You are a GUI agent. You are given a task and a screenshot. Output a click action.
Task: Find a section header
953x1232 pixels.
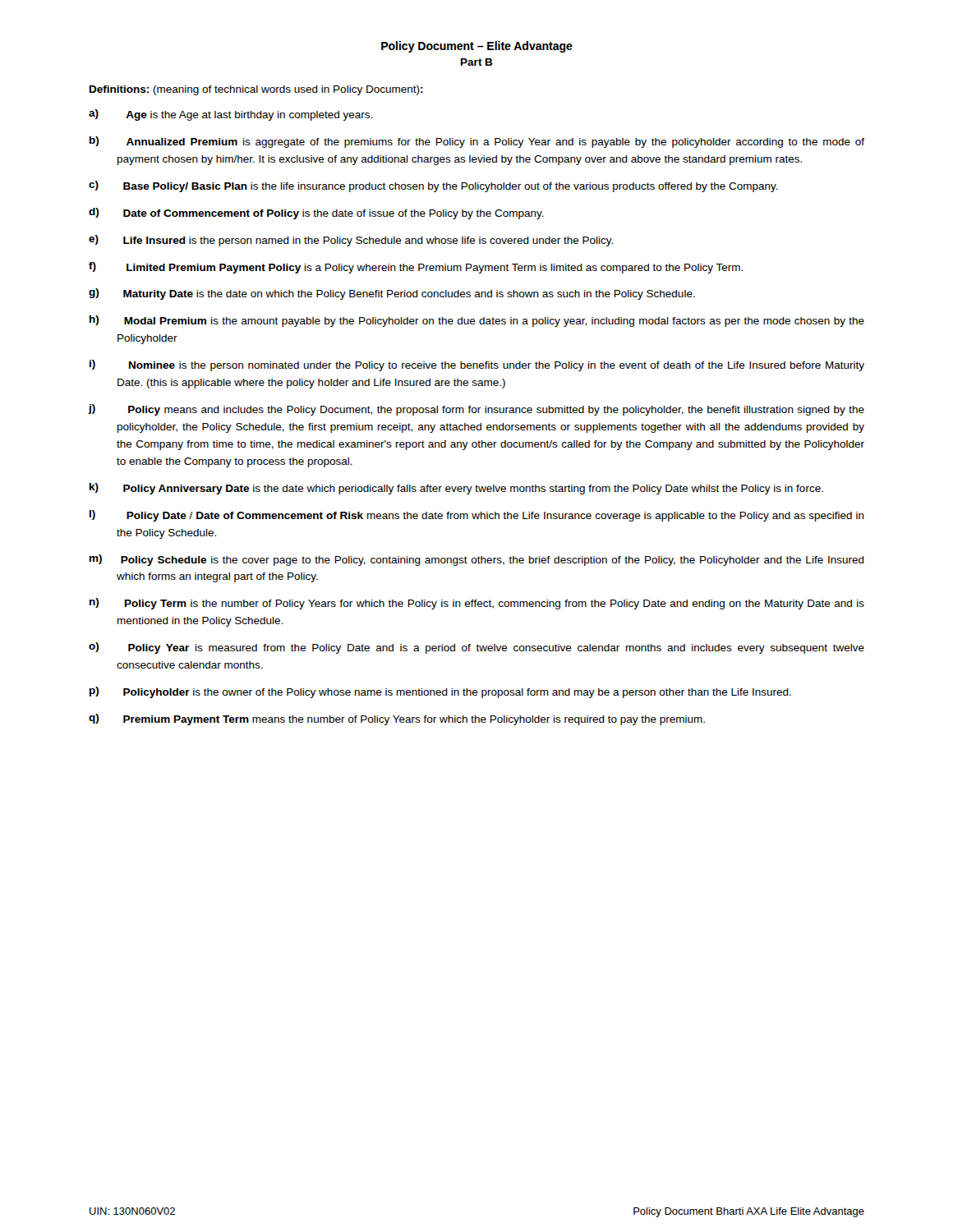(476, 62)
